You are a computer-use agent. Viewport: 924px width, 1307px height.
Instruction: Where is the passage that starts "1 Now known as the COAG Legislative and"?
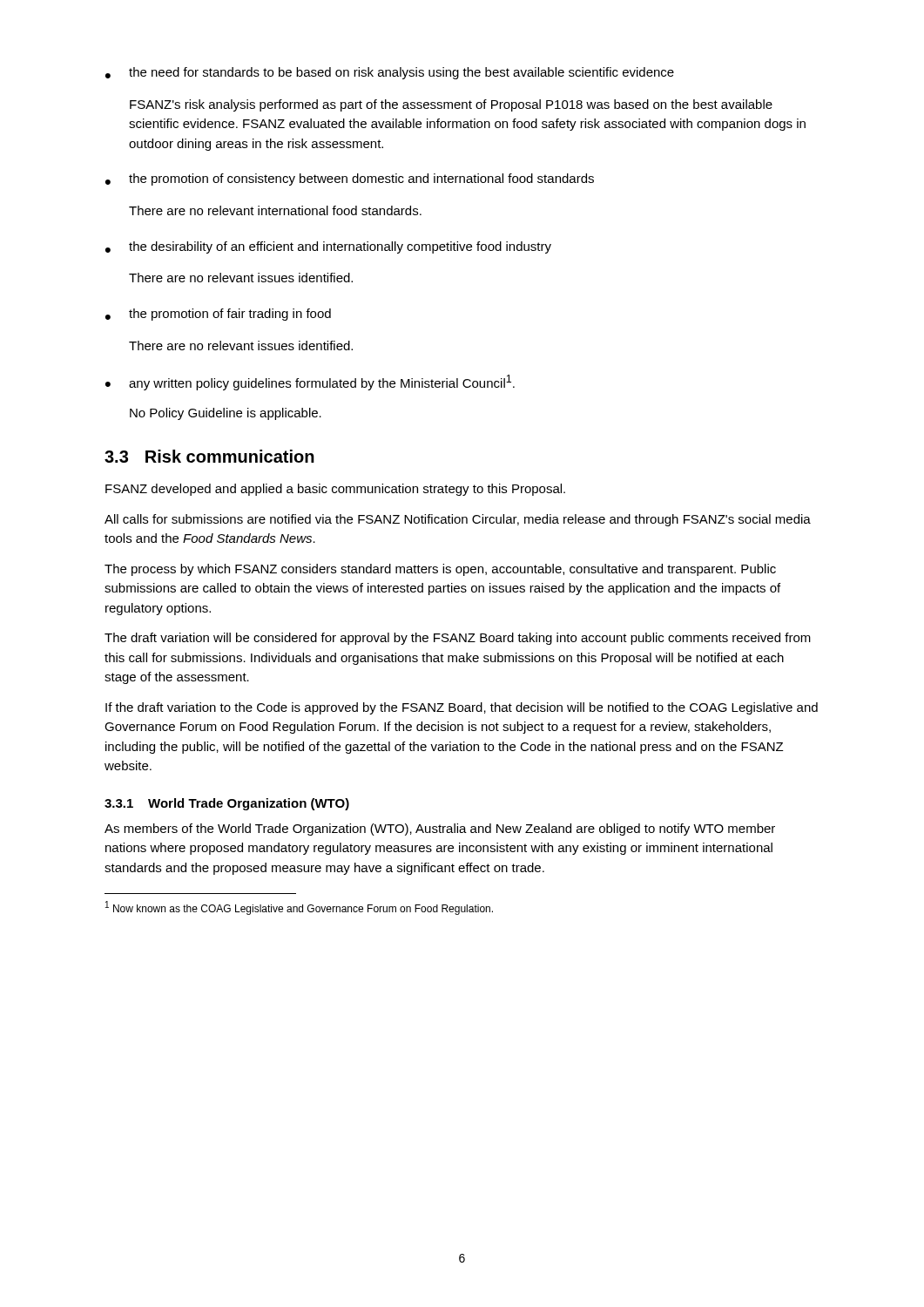[x=299, y=908]
